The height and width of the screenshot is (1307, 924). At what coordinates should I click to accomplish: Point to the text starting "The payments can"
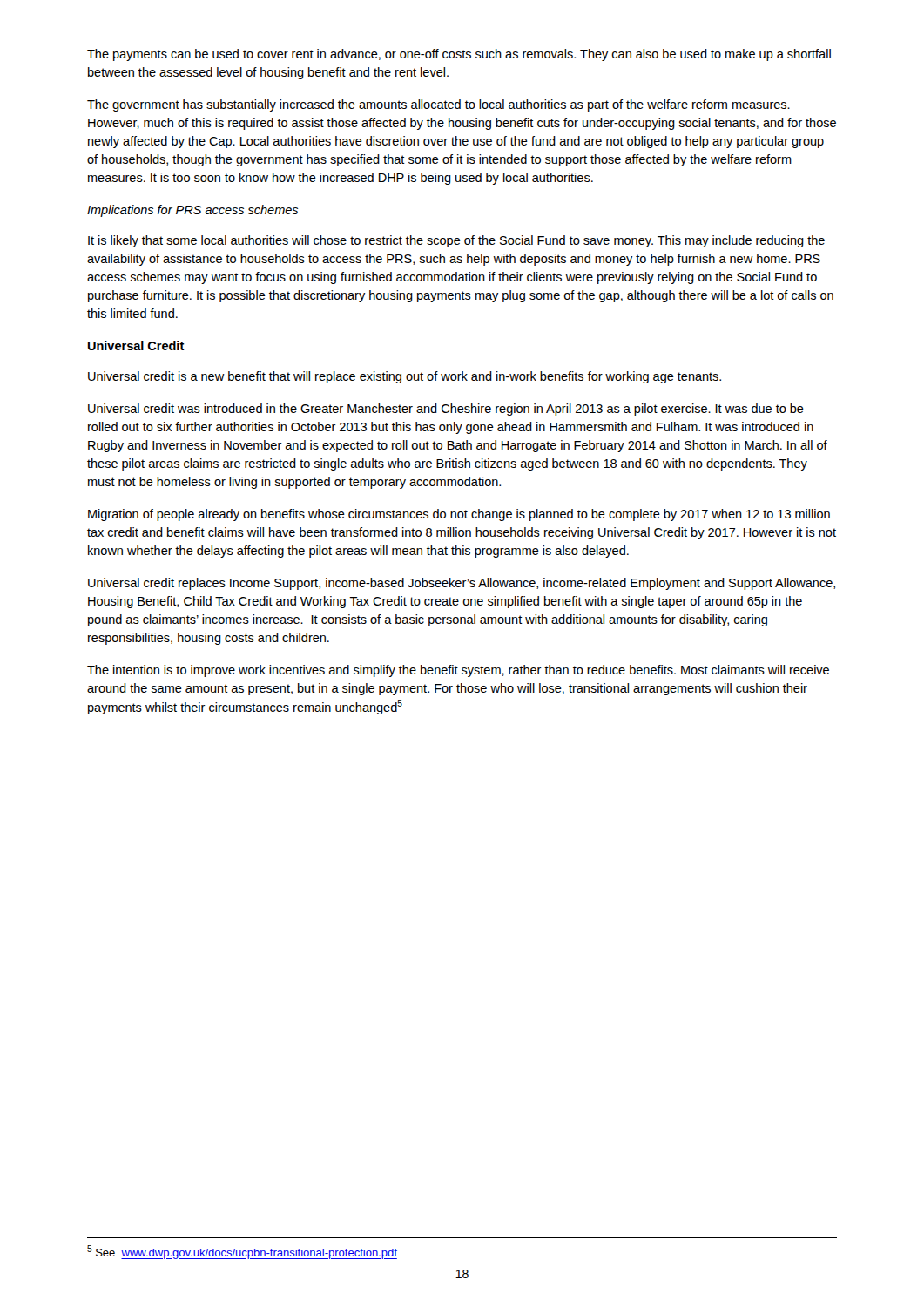coord(459,63)
